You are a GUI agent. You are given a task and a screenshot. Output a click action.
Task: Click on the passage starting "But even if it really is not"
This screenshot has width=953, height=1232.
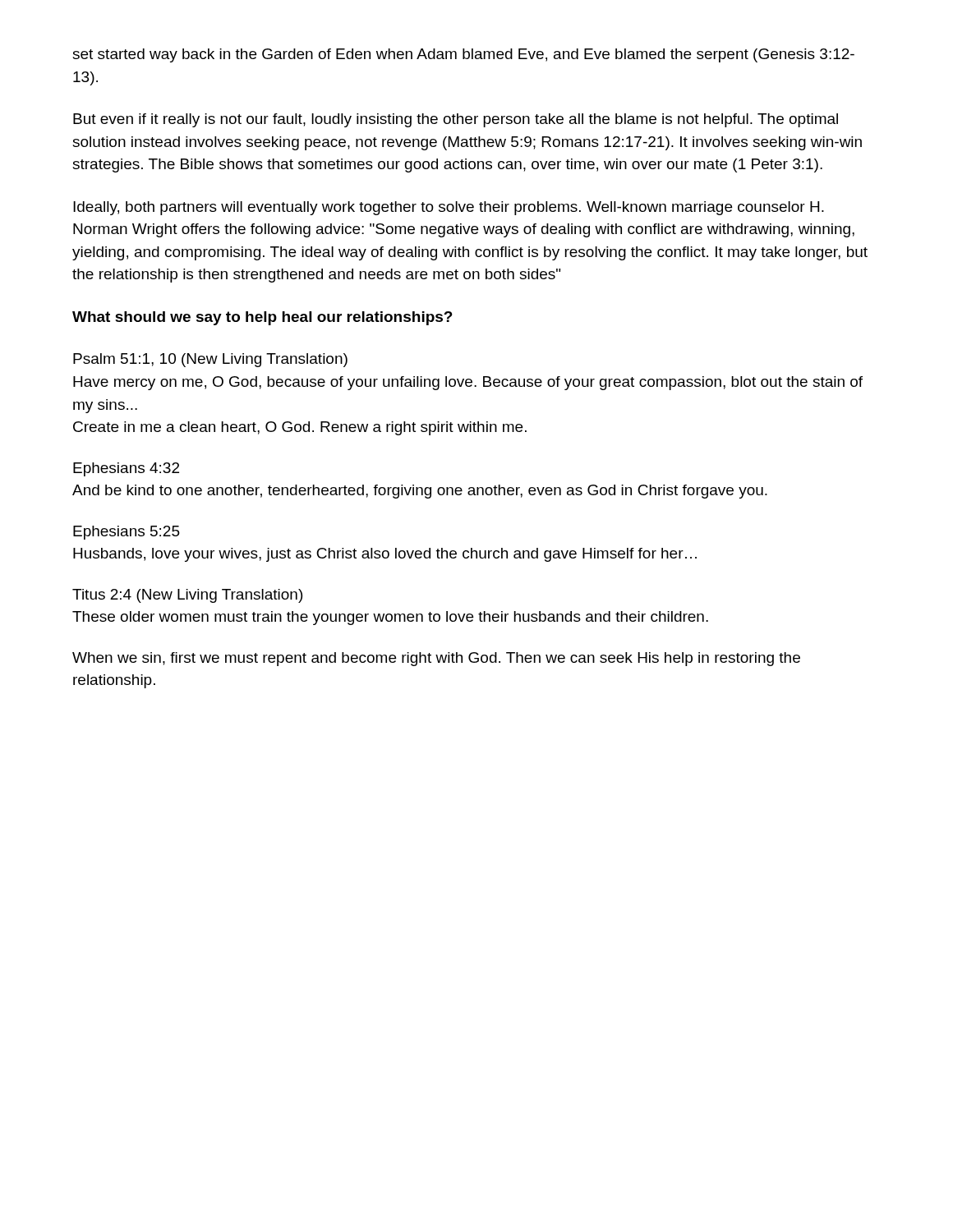(x=468, y=141)
